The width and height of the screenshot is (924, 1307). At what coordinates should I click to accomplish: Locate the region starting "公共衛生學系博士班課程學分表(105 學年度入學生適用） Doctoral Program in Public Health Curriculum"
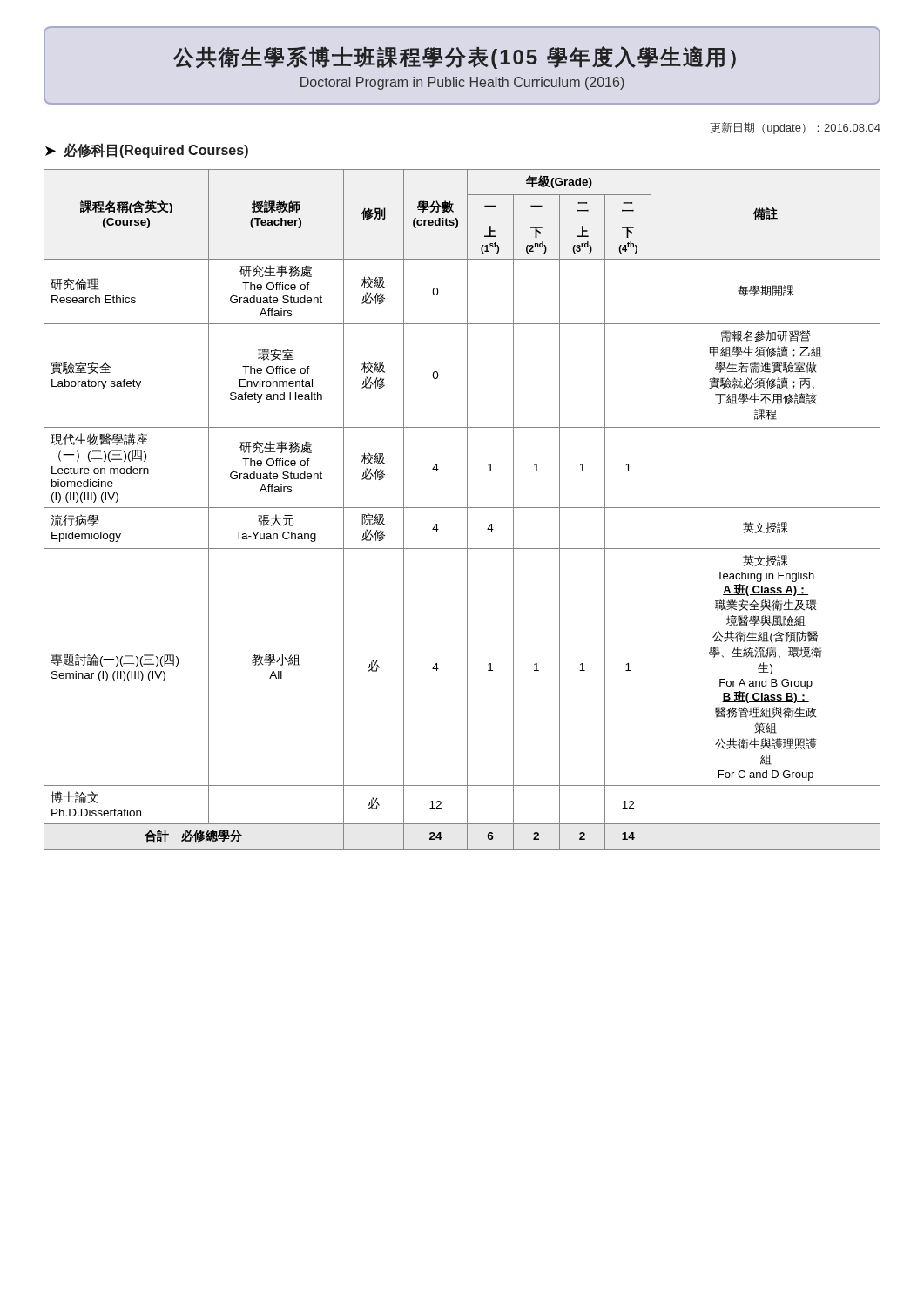[462, 67]
